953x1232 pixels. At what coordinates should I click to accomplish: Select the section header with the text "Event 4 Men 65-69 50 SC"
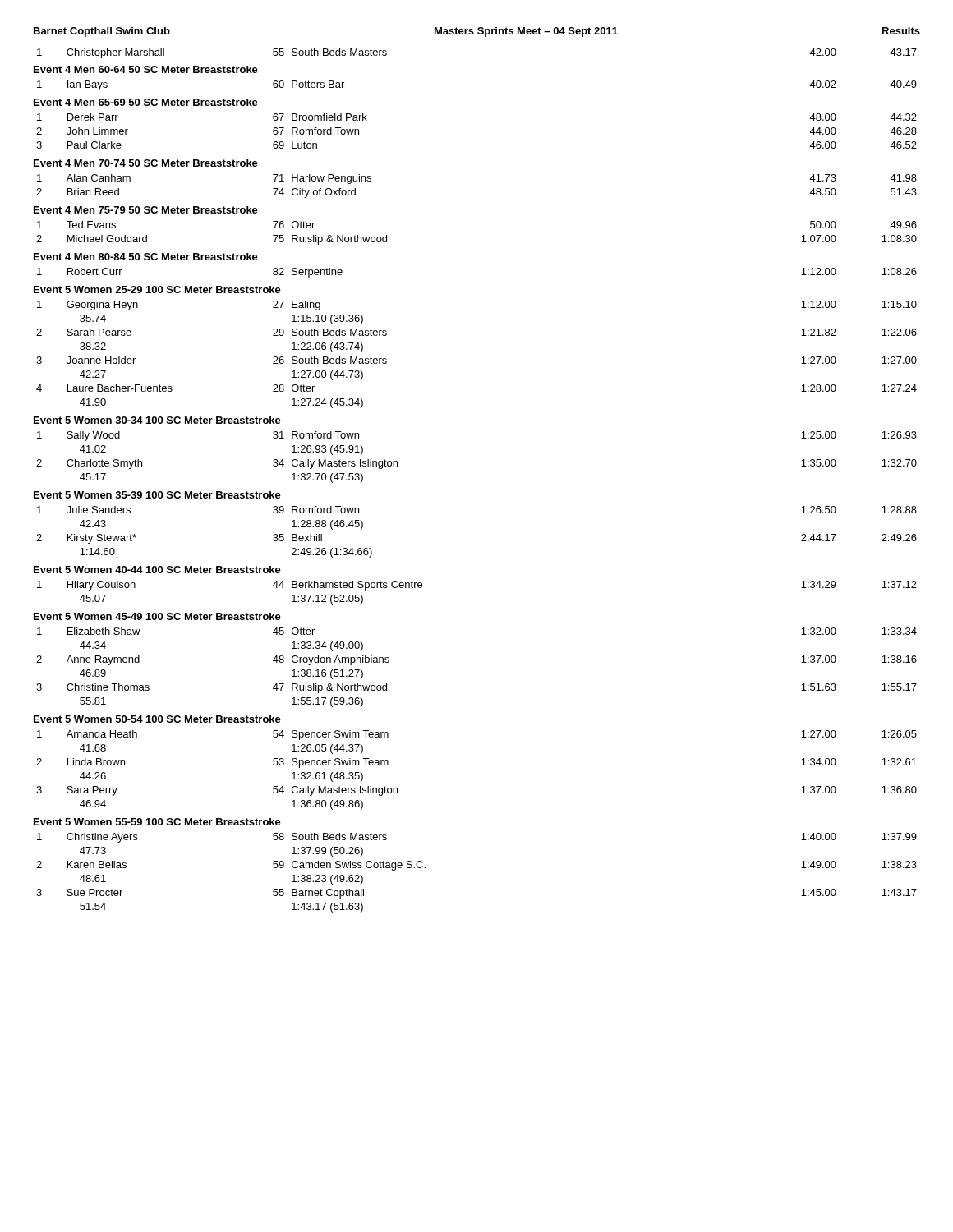tap(145, 102)
